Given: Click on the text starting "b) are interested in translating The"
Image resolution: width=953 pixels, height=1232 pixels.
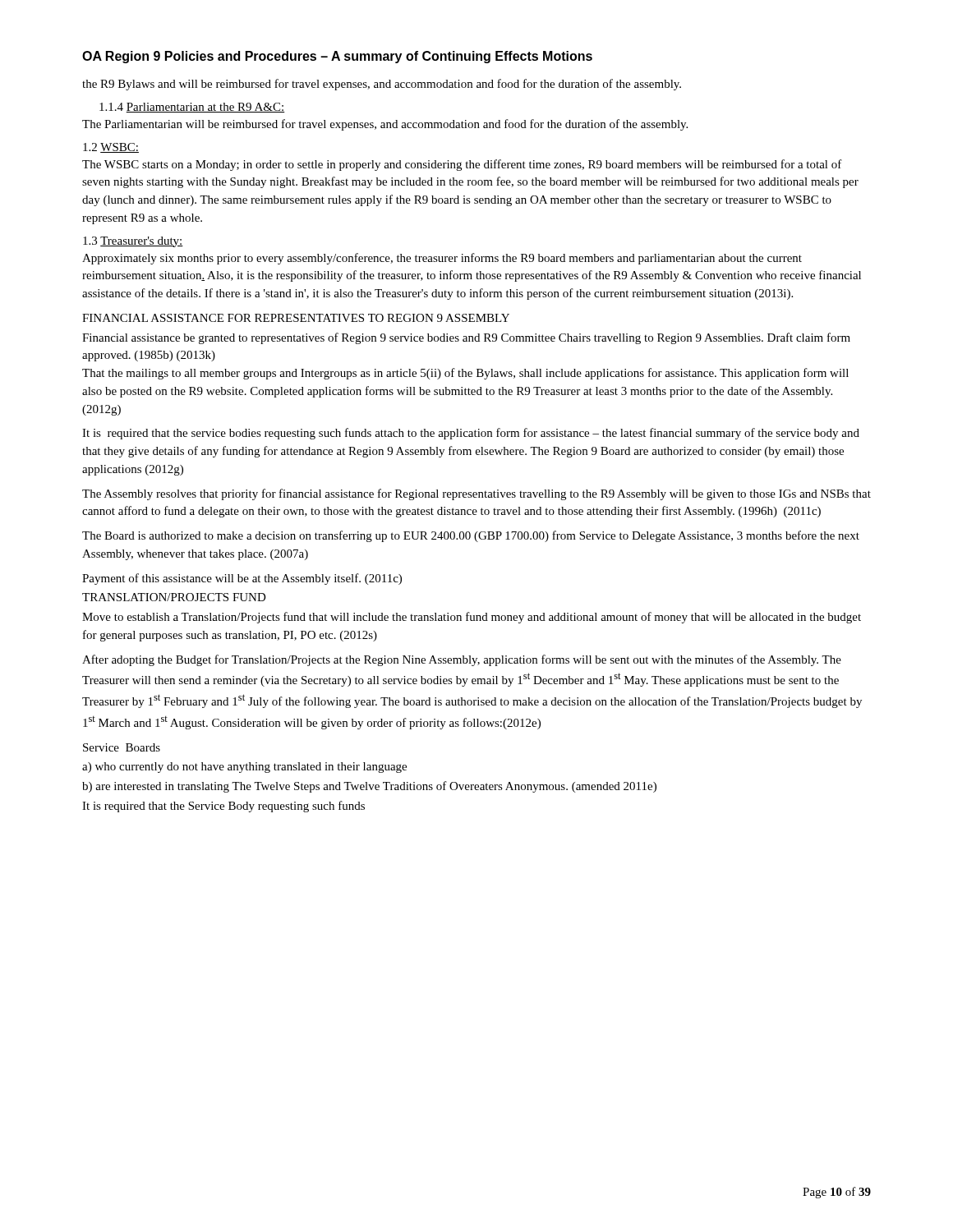Looking at the screenshot, I should point(370,786).
